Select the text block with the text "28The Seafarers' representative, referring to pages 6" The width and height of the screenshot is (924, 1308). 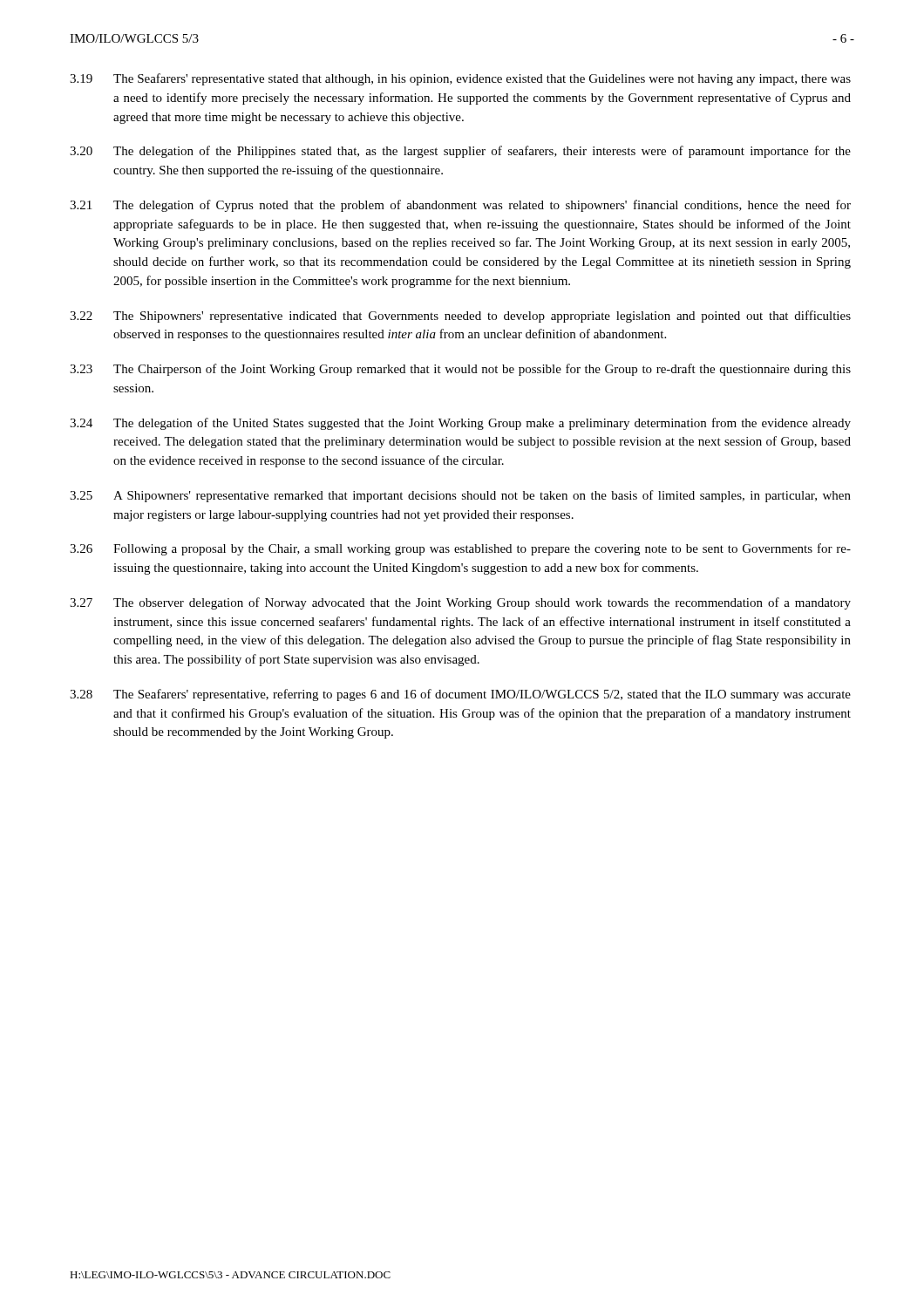tap(460, 714)
